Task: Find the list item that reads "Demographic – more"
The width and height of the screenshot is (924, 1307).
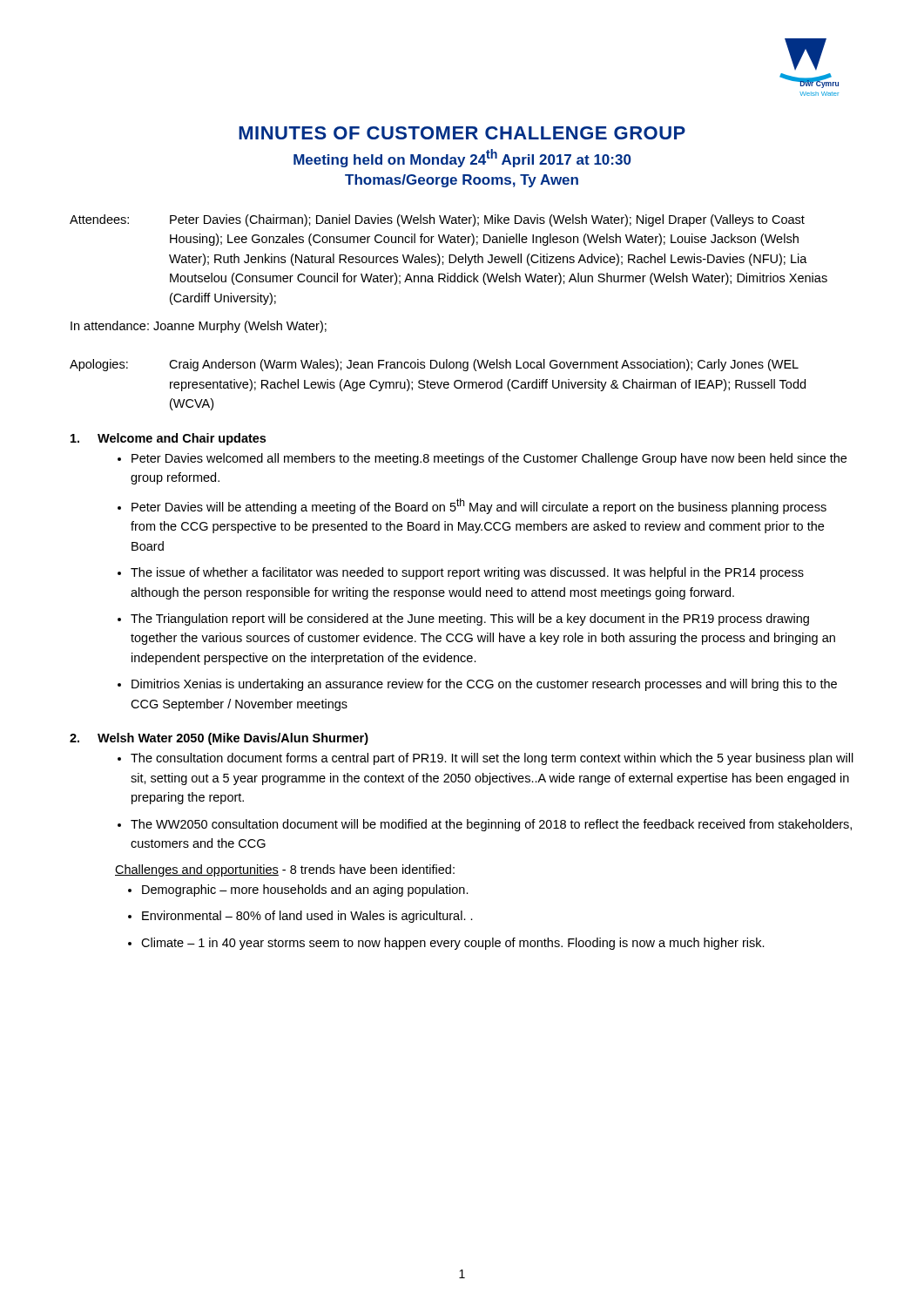Action: coord(305,889)
